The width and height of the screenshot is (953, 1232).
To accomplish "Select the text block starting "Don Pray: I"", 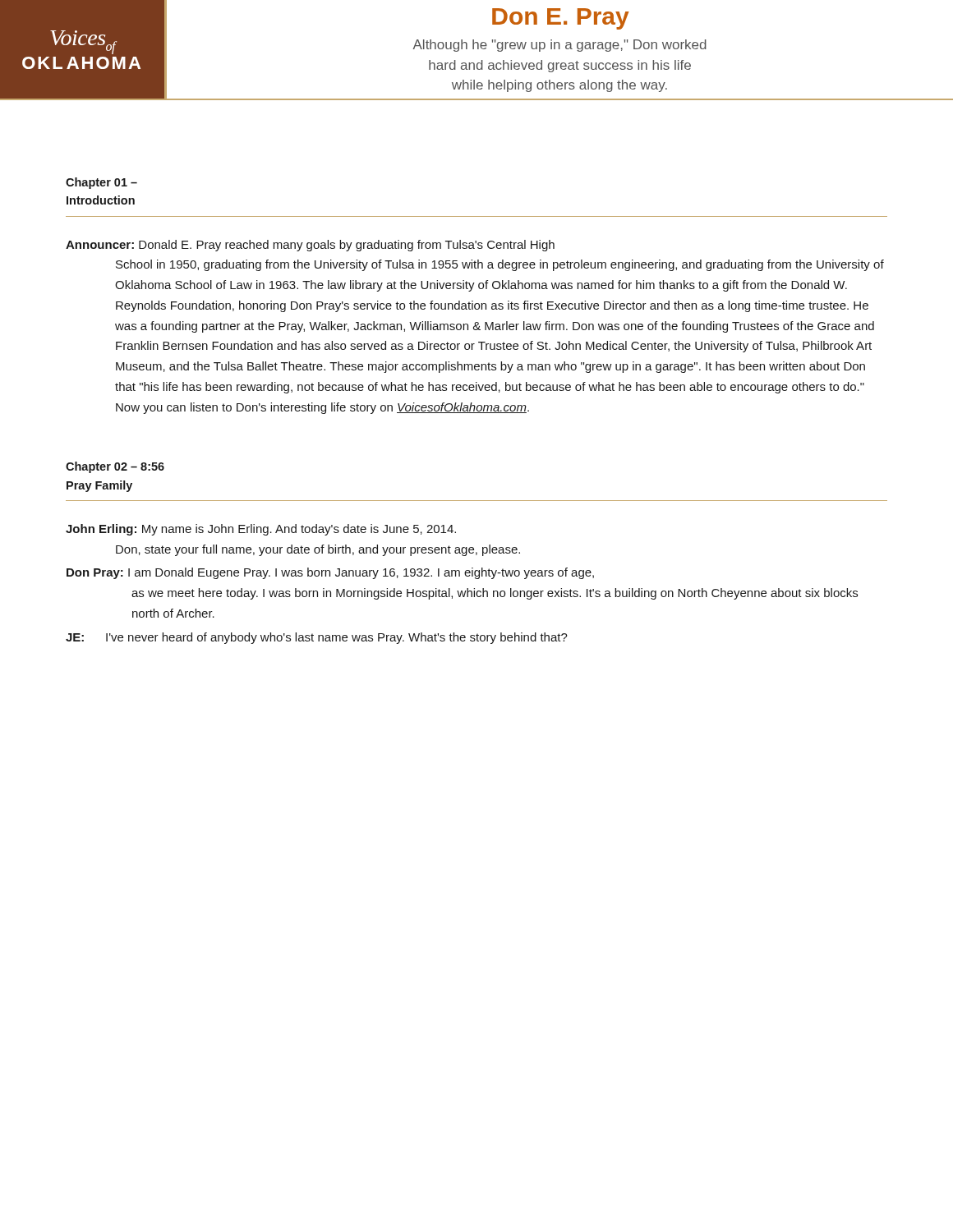I will [x=476, y=595].
